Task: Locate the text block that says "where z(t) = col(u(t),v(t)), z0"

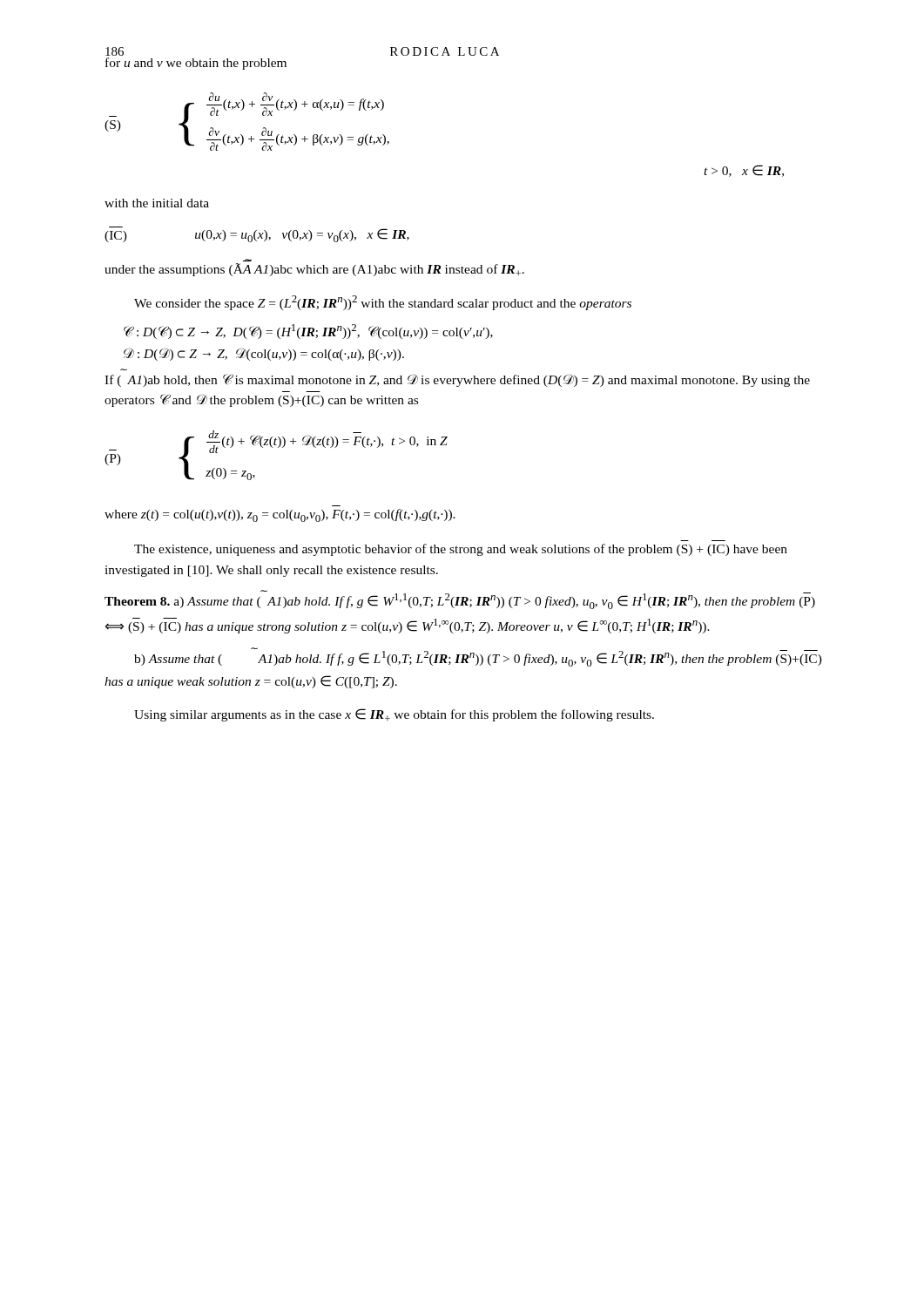Action: click(280, 515)
